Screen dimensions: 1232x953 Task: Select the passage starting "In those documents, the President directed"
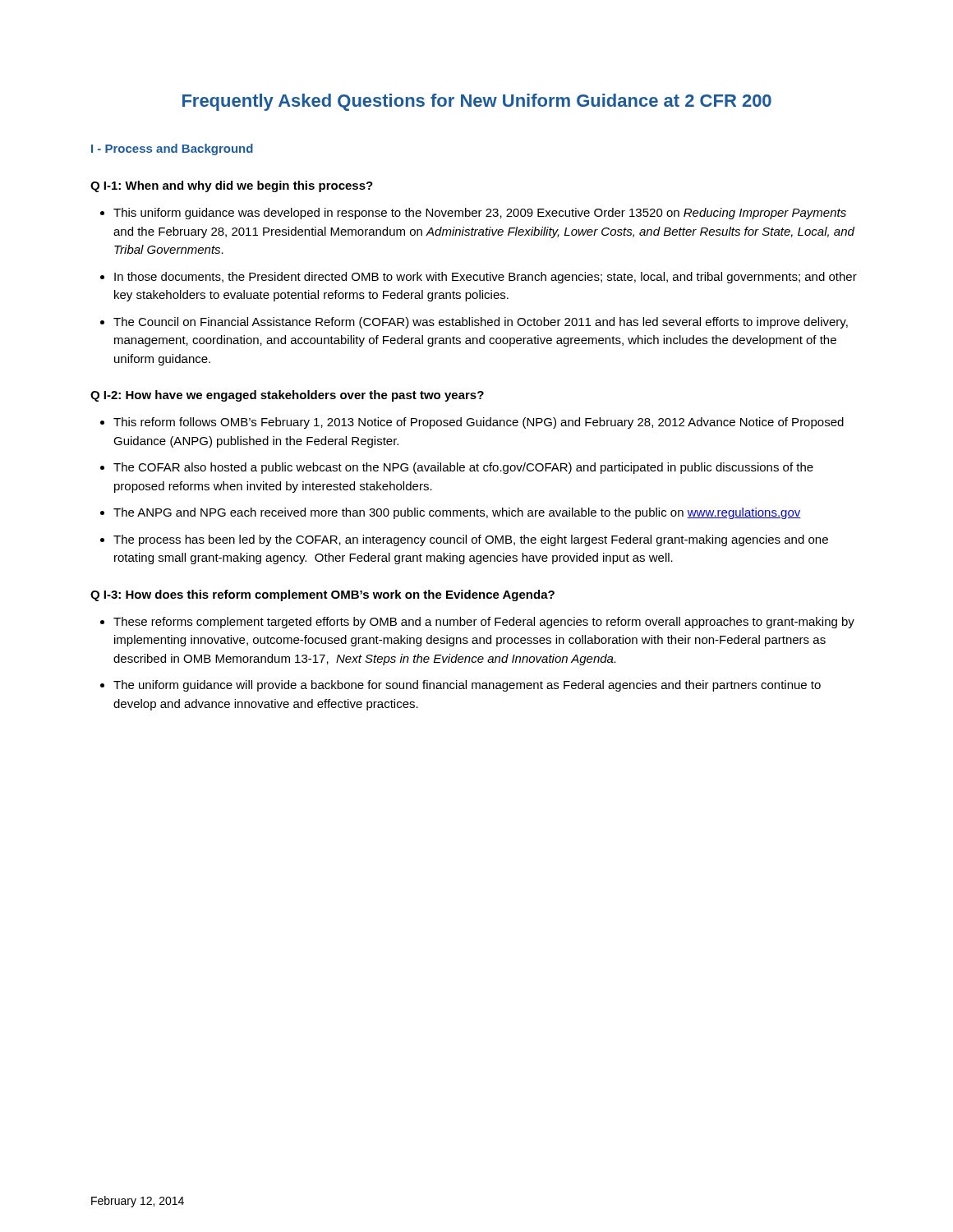[485, 285]
